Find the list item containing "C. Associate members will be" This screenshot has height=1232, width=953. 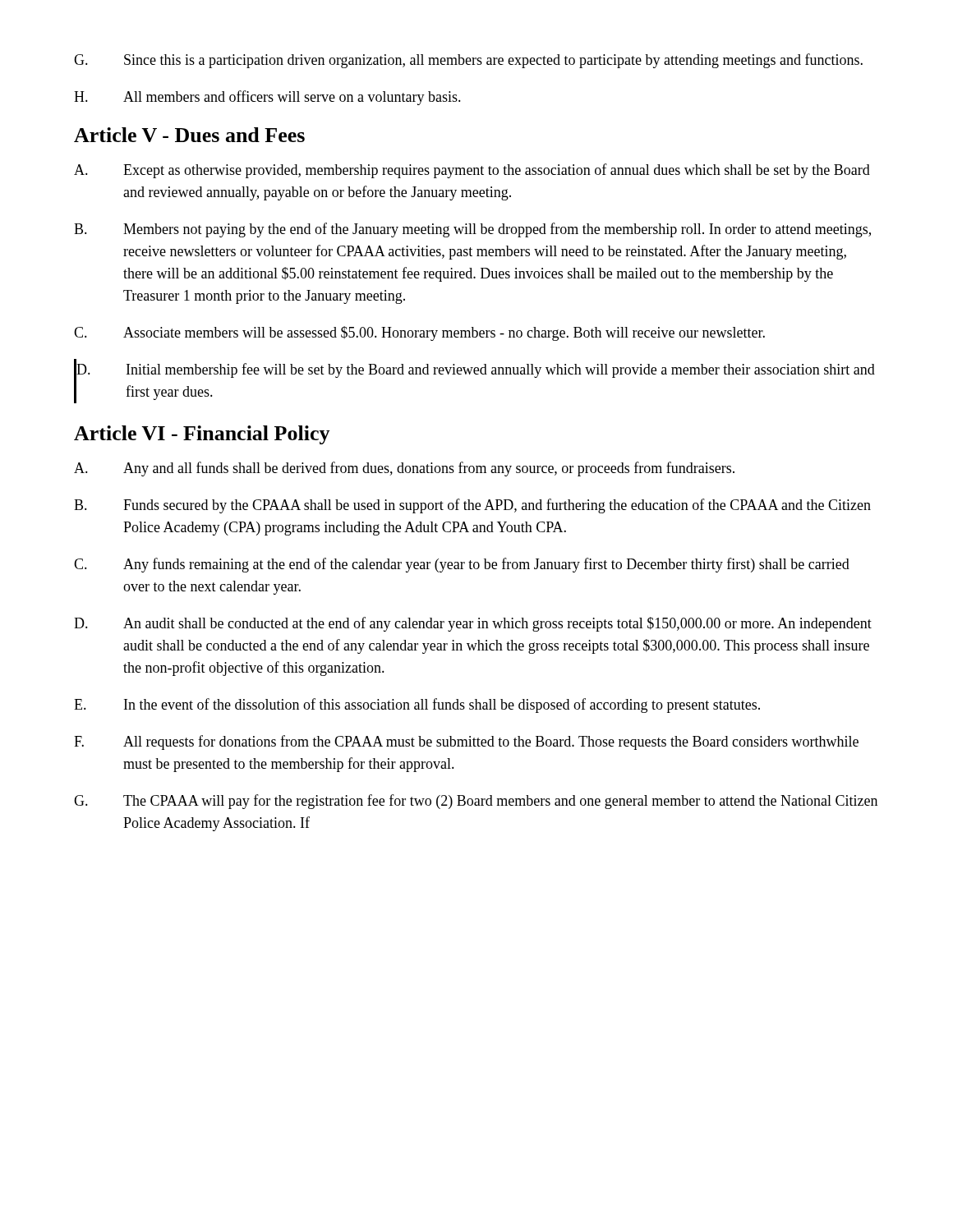[x=476, y=333]
